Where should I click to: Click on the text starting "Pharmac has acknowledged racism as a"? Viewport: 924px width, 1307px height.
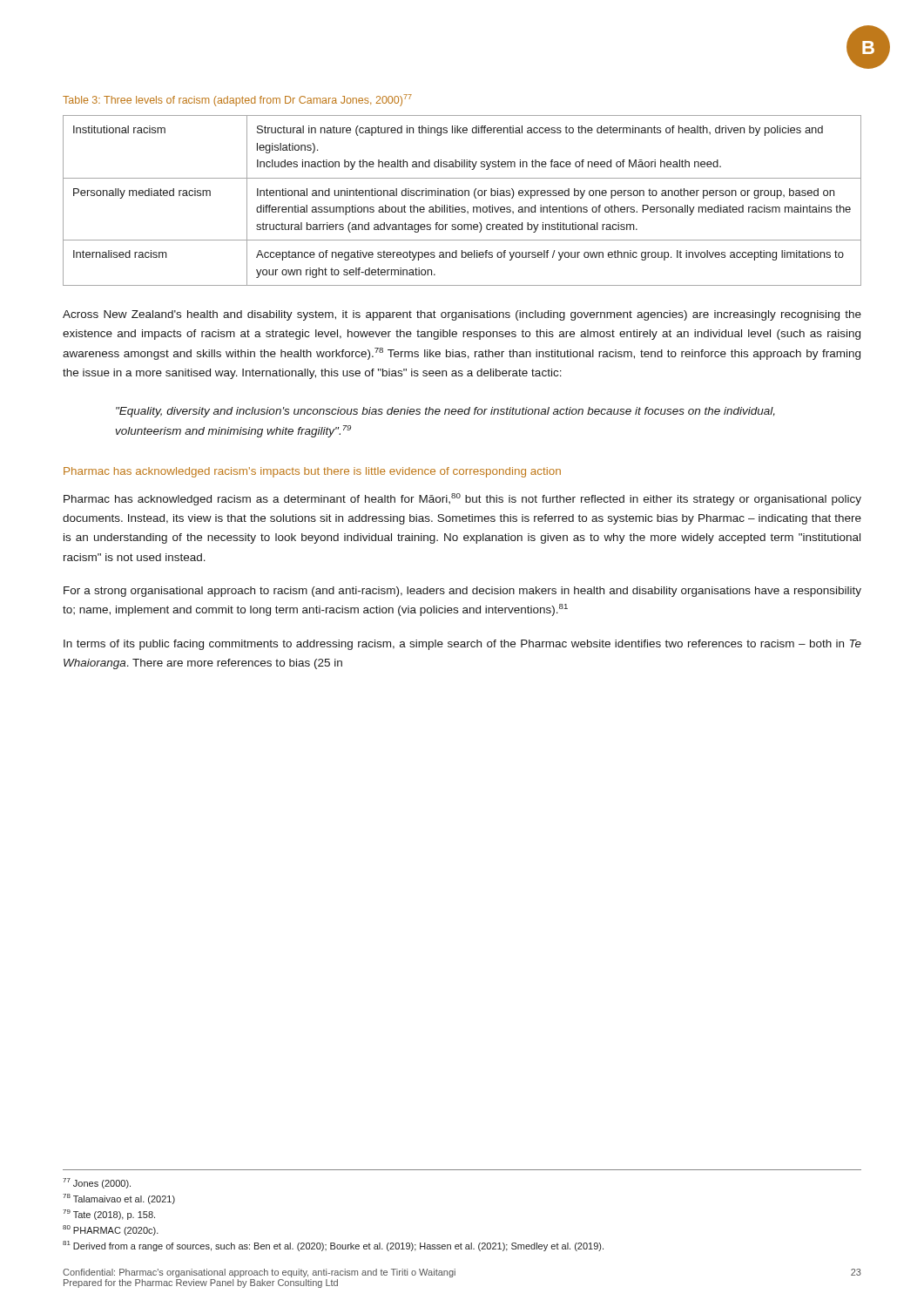click(462, 527)
